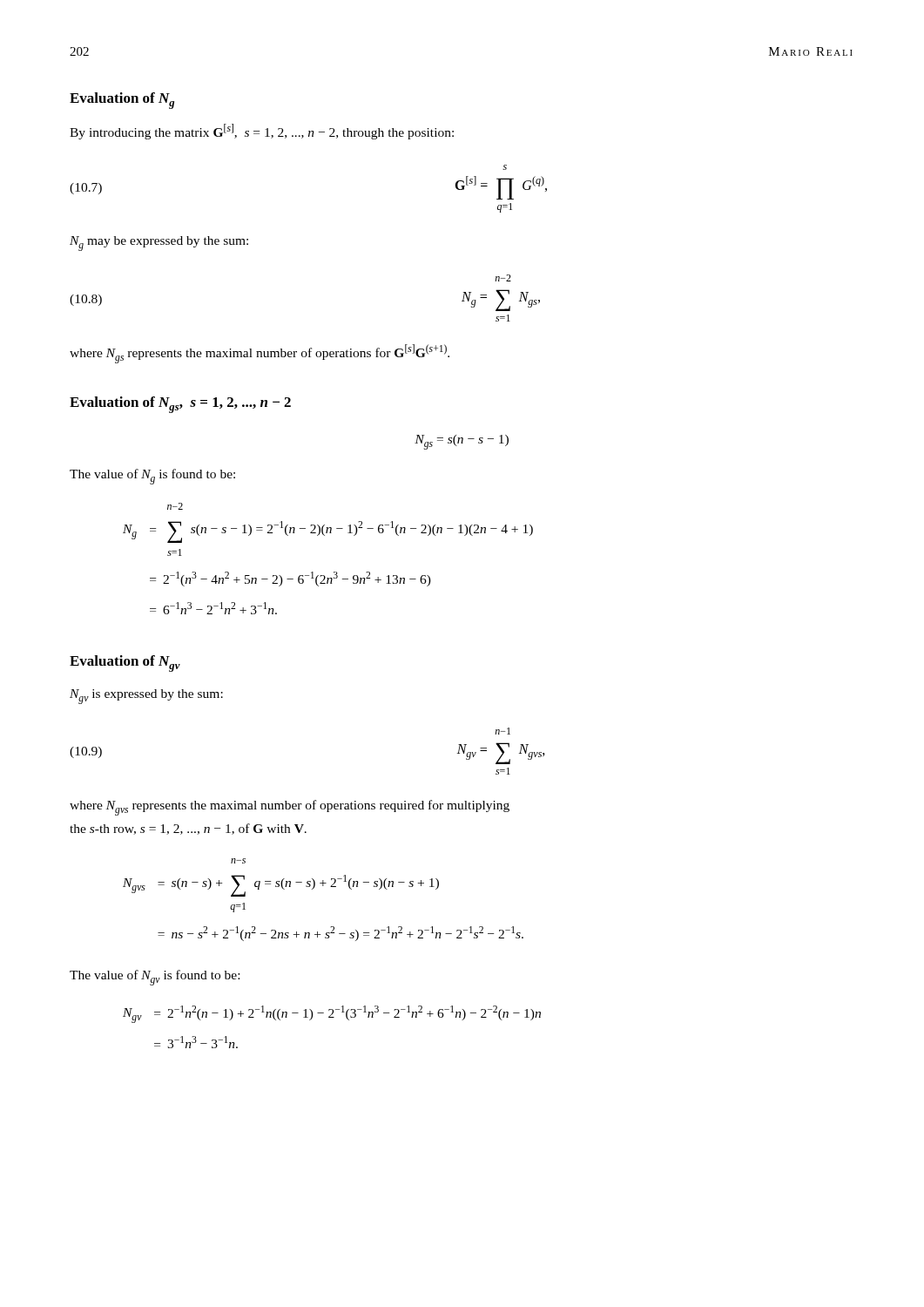Find the formula that says "(10.7) G[s] ="

pyautogui.click(x=462, y=187)
